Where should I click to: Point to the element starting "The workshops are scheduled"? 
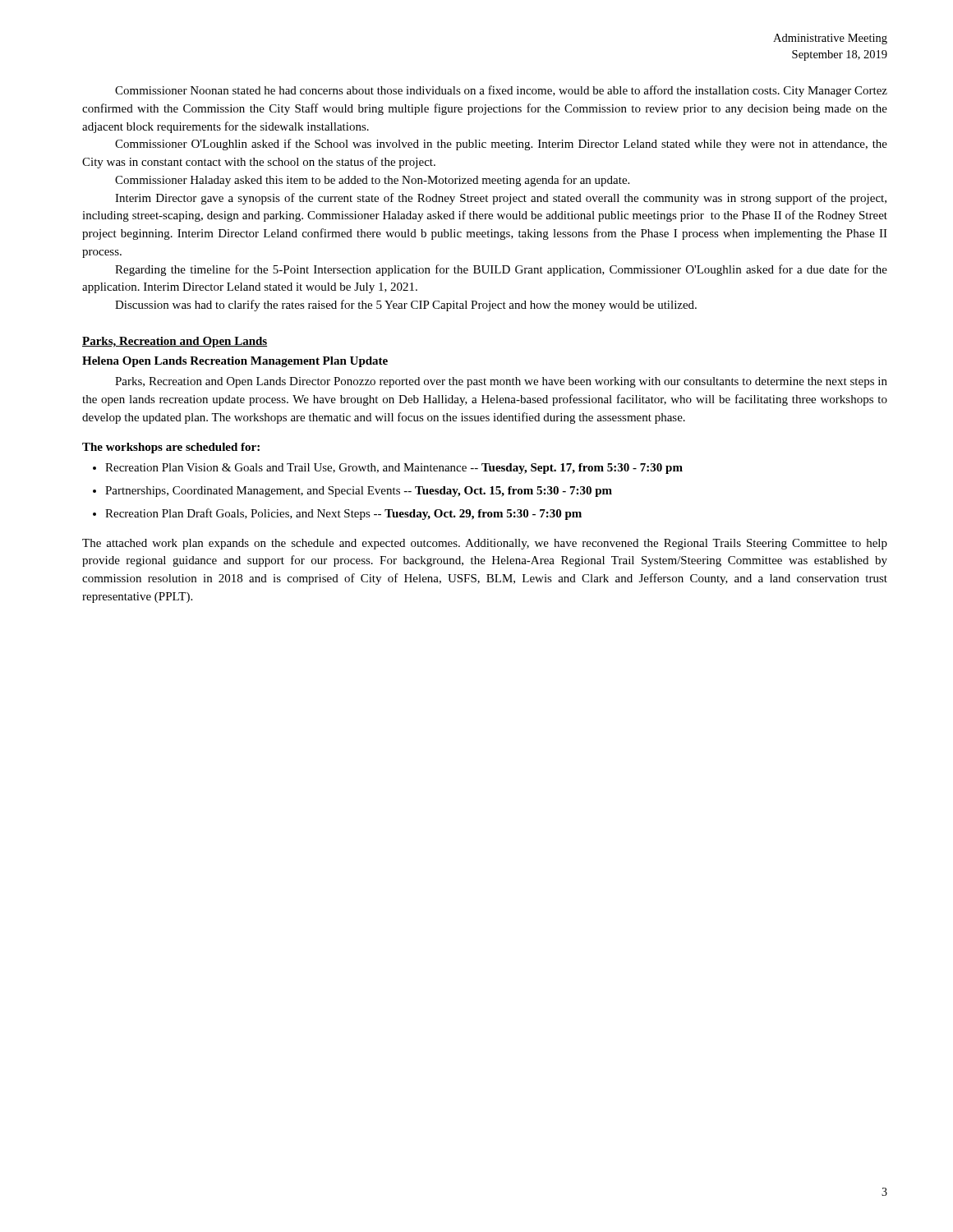pyautogui.click(x=171, y=446)
